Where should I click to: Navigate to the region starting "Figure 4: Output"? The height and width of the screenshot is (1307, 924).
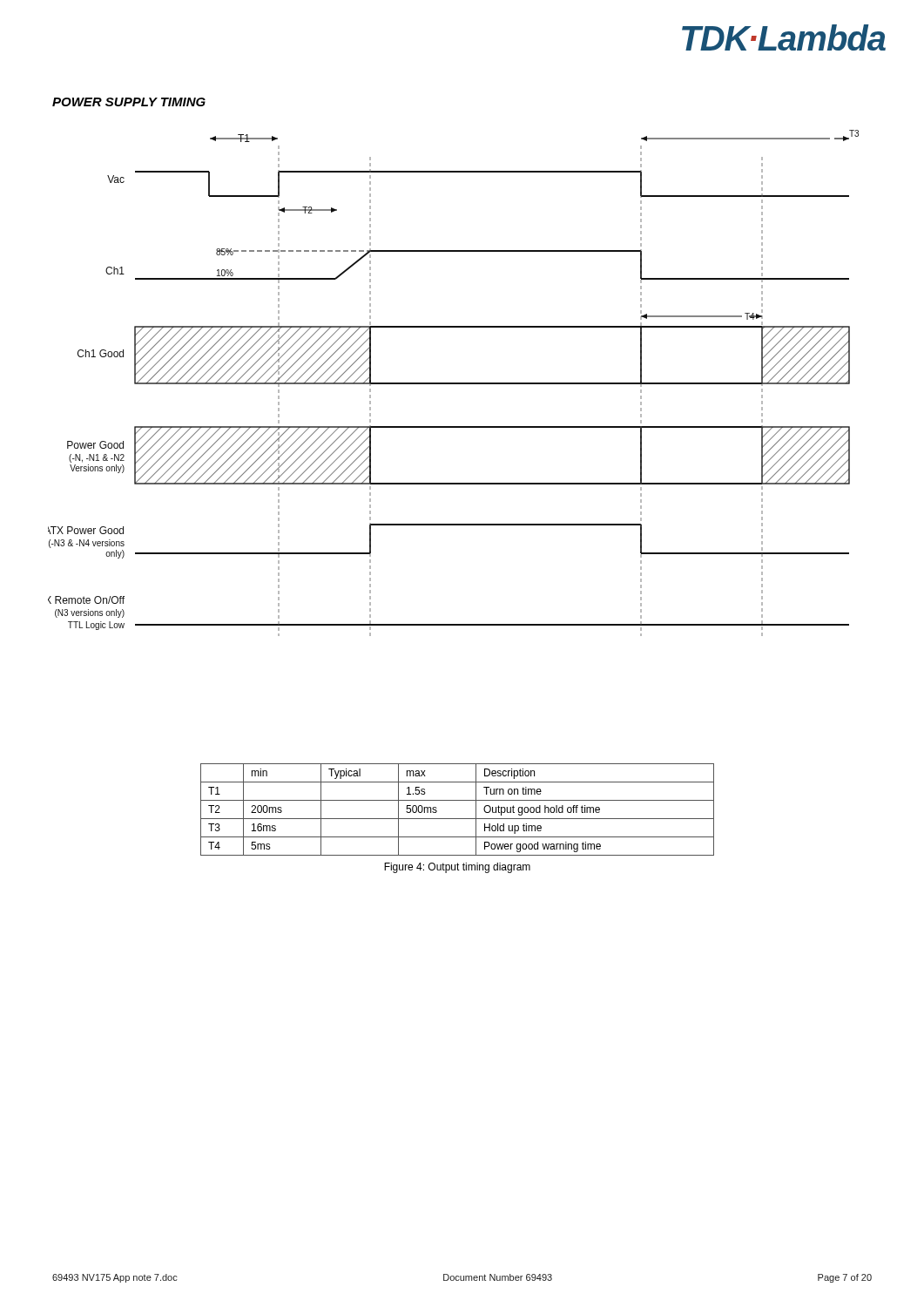coord(457,867)
